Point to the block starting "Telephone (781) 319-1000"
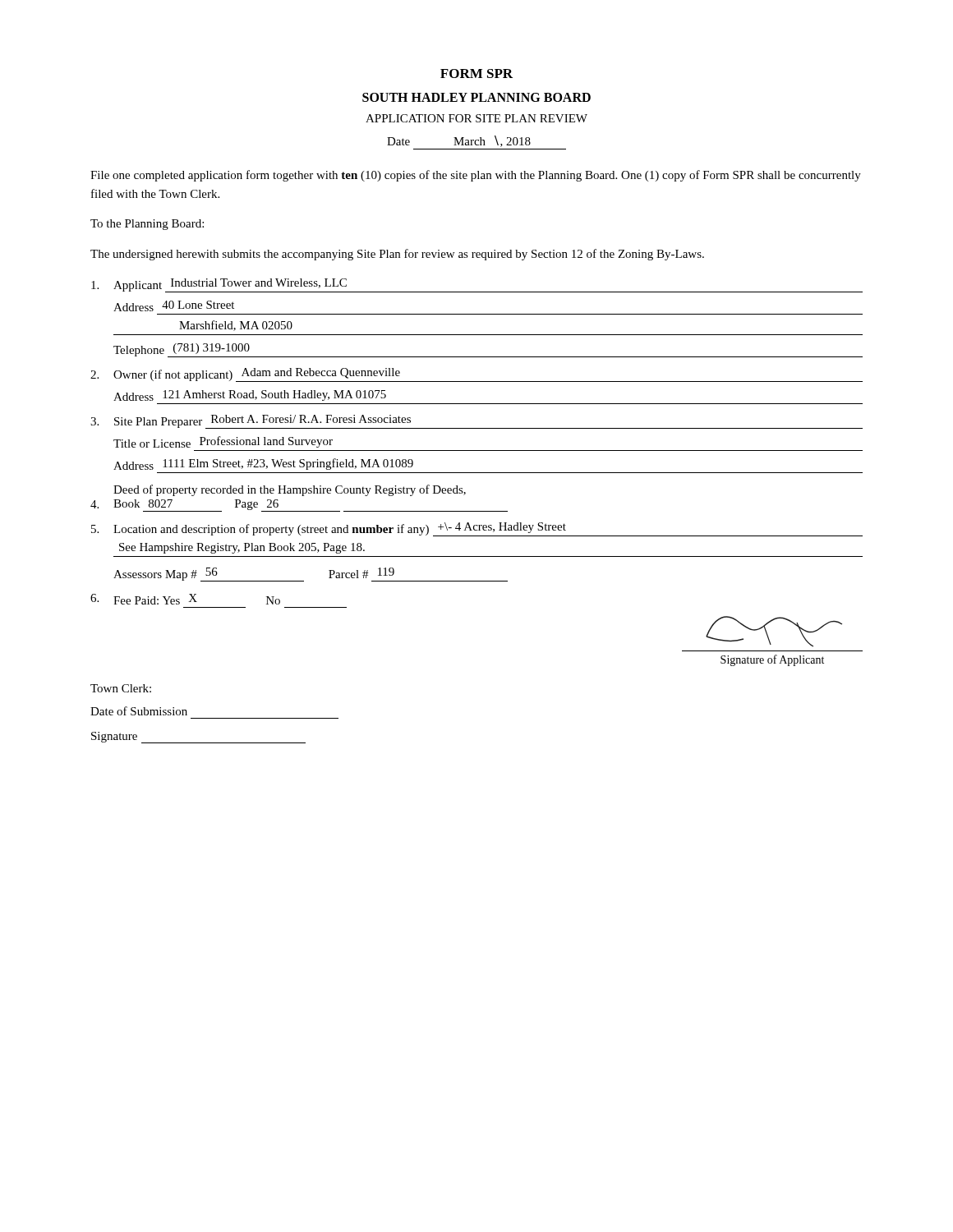Viewport: 953px width, 1232px height. pos(488,349)
